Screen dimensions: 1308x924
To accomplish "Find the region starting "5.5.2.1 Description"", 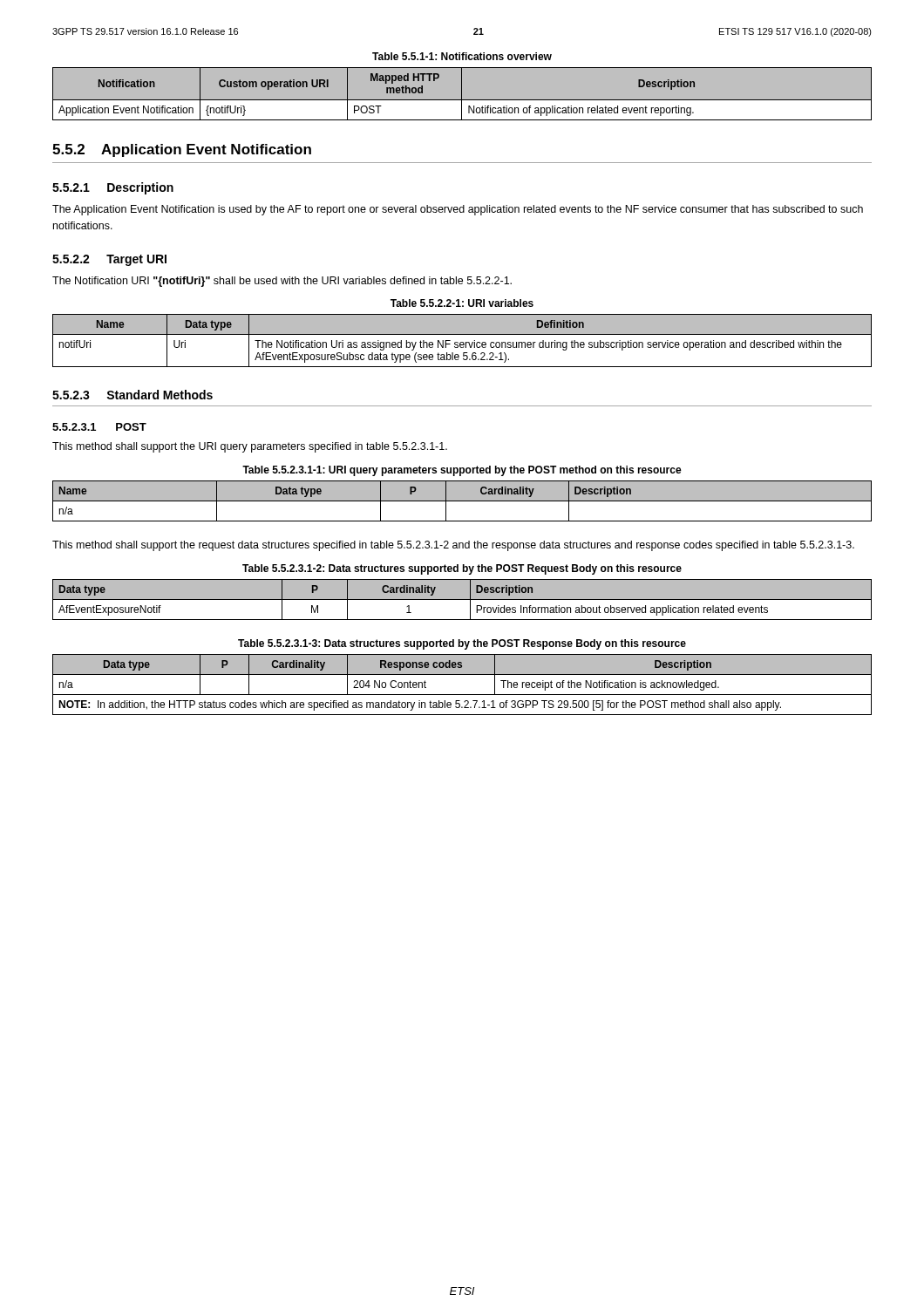I will point(113,188).
